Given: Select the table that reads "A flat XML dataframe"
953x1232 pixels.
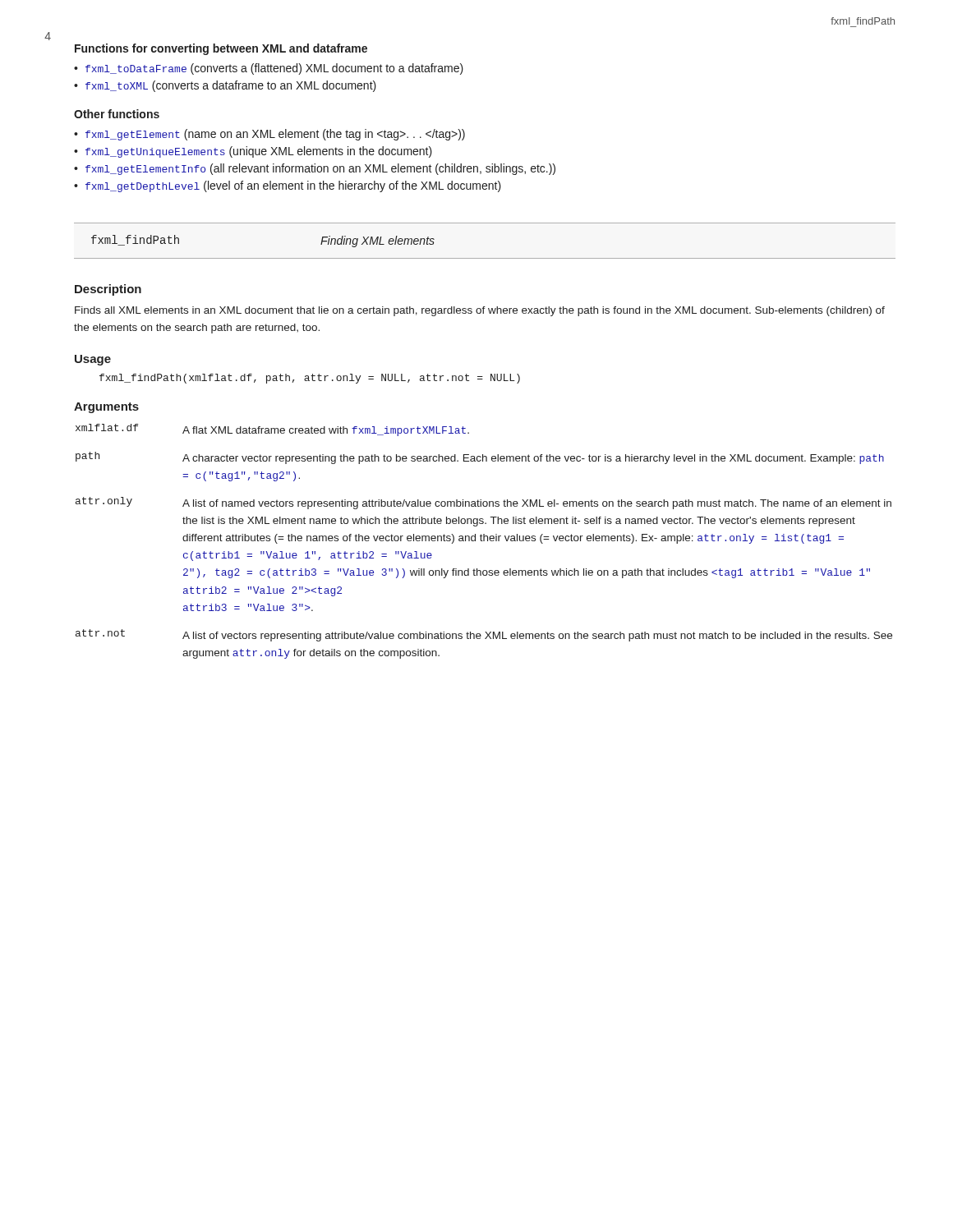Looking at the screenshot, I should tap(485, 546).
